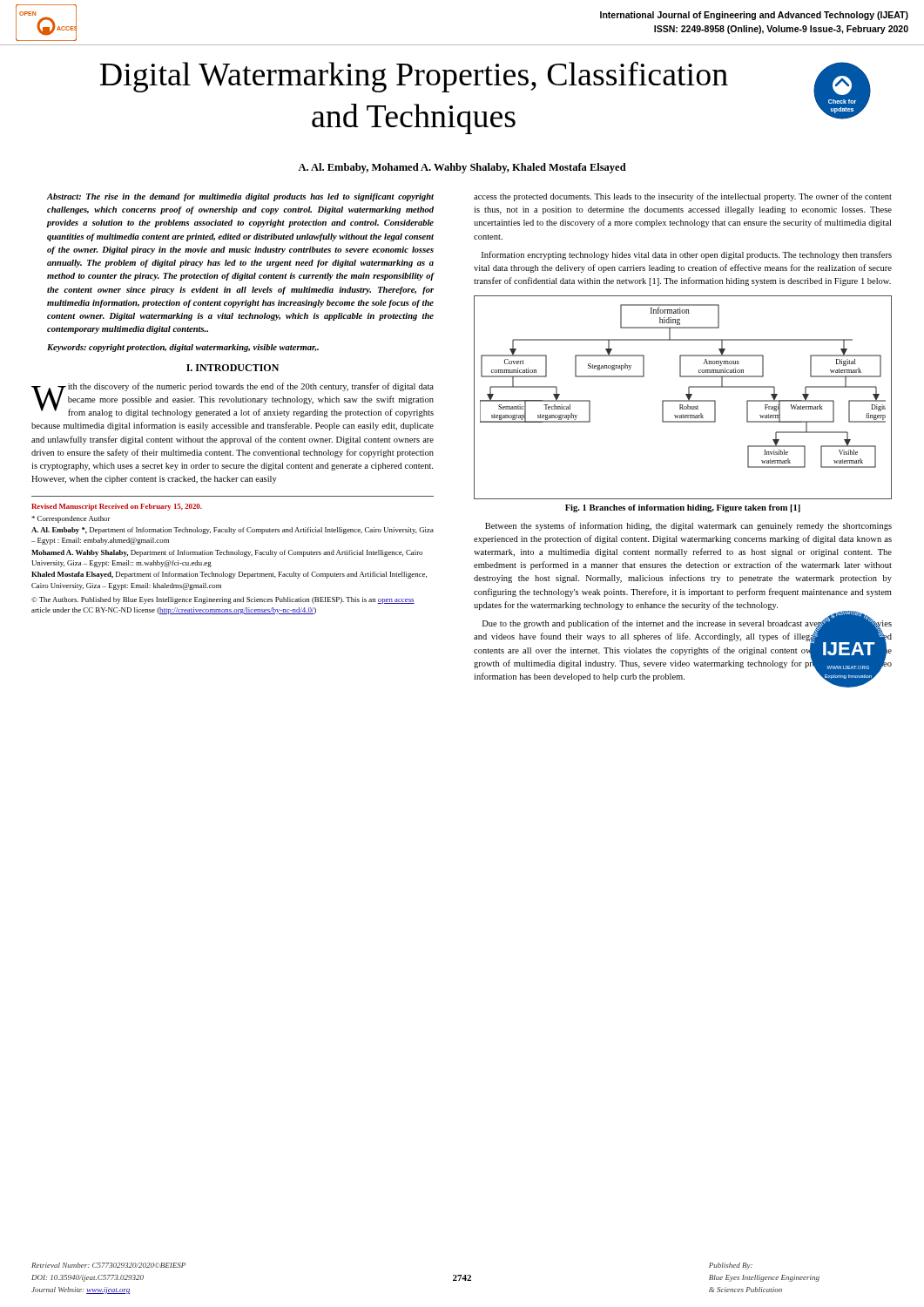
Task: Select the caption containing "Fig. 1 Branches"
Action: tap(683, 507)
